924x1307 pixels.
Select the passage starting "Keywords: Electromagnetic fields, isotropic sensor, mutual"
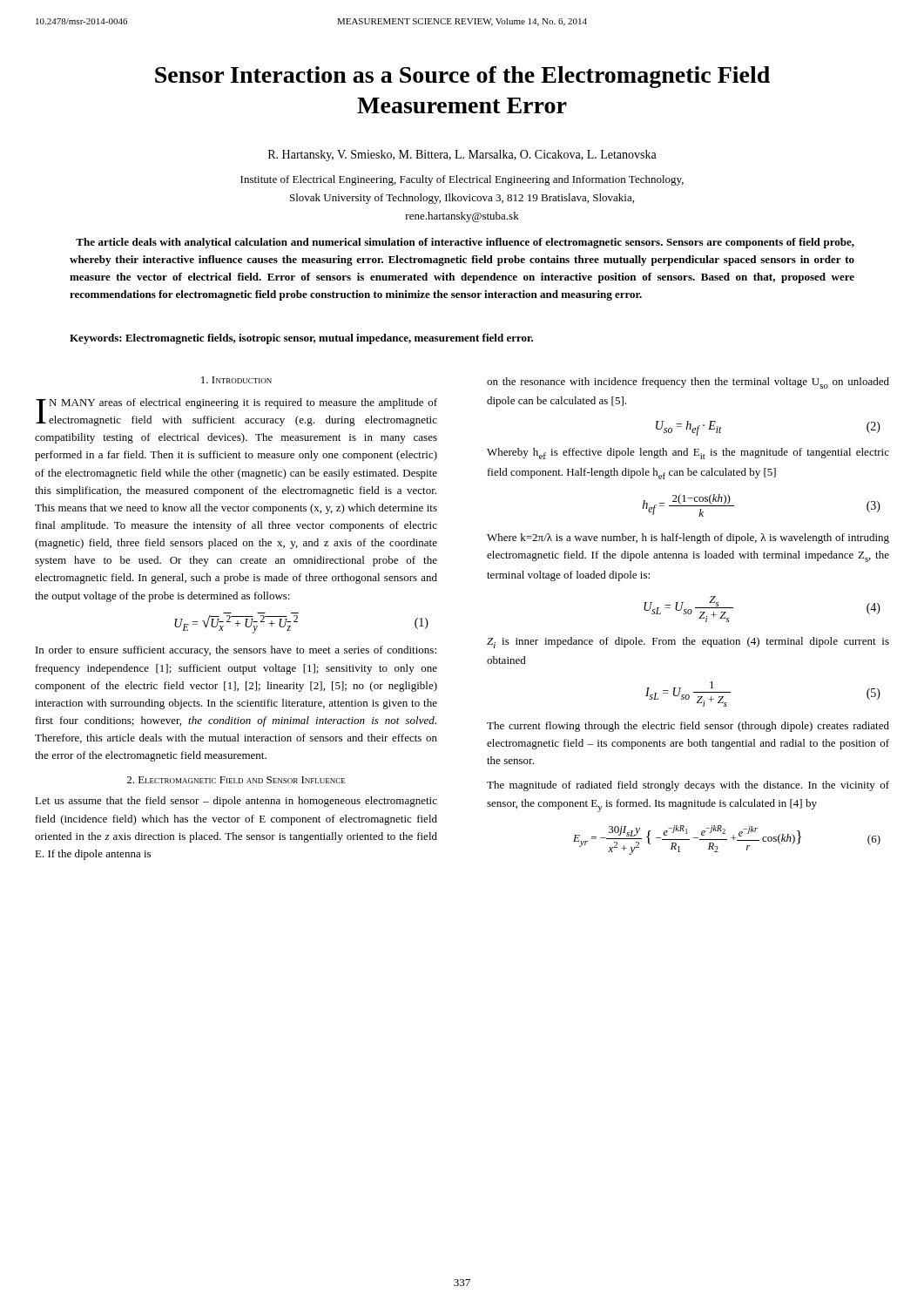302,338
